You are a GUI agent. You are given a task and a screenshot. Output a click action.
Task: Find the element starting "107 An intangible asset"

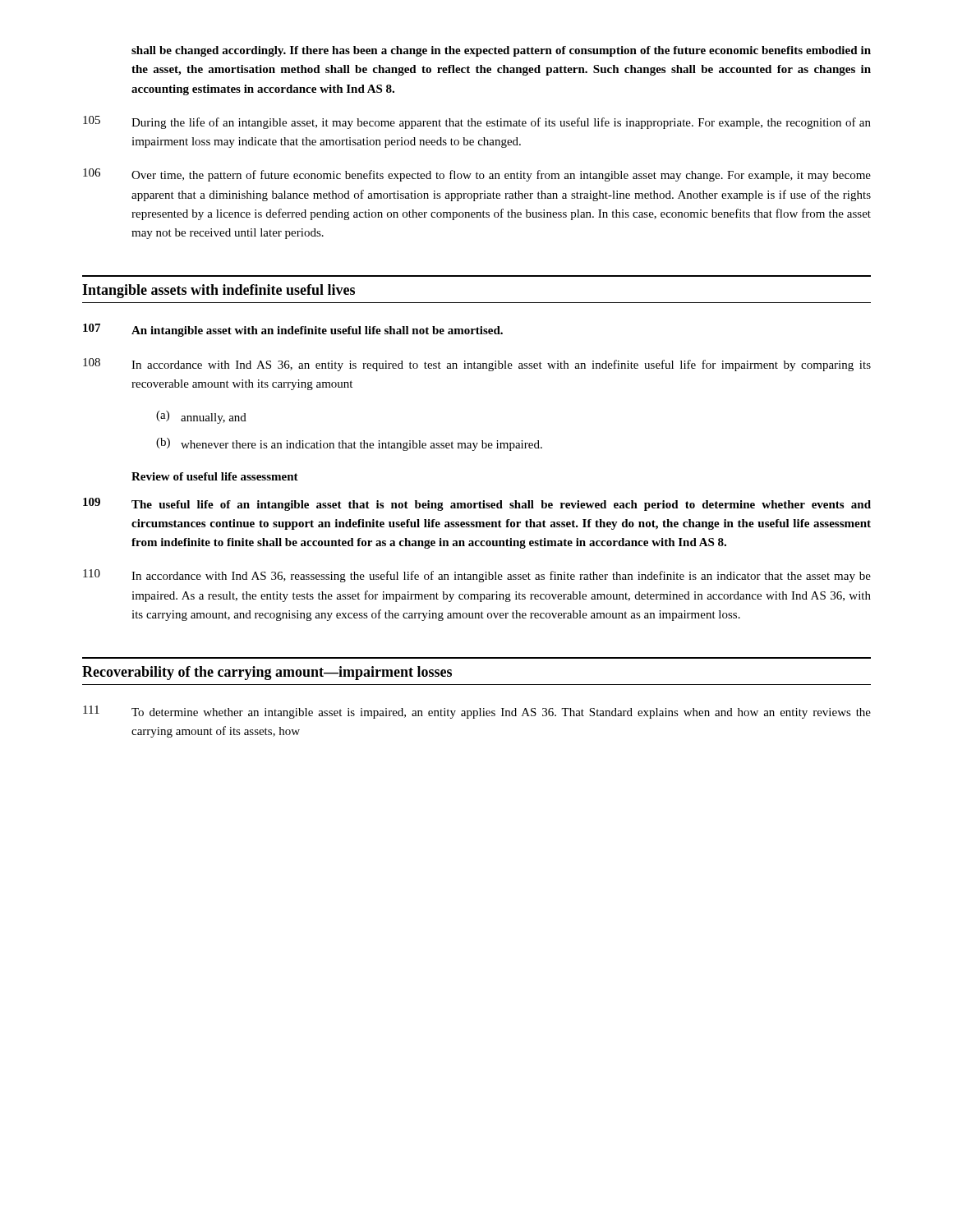tap(476, 331)
